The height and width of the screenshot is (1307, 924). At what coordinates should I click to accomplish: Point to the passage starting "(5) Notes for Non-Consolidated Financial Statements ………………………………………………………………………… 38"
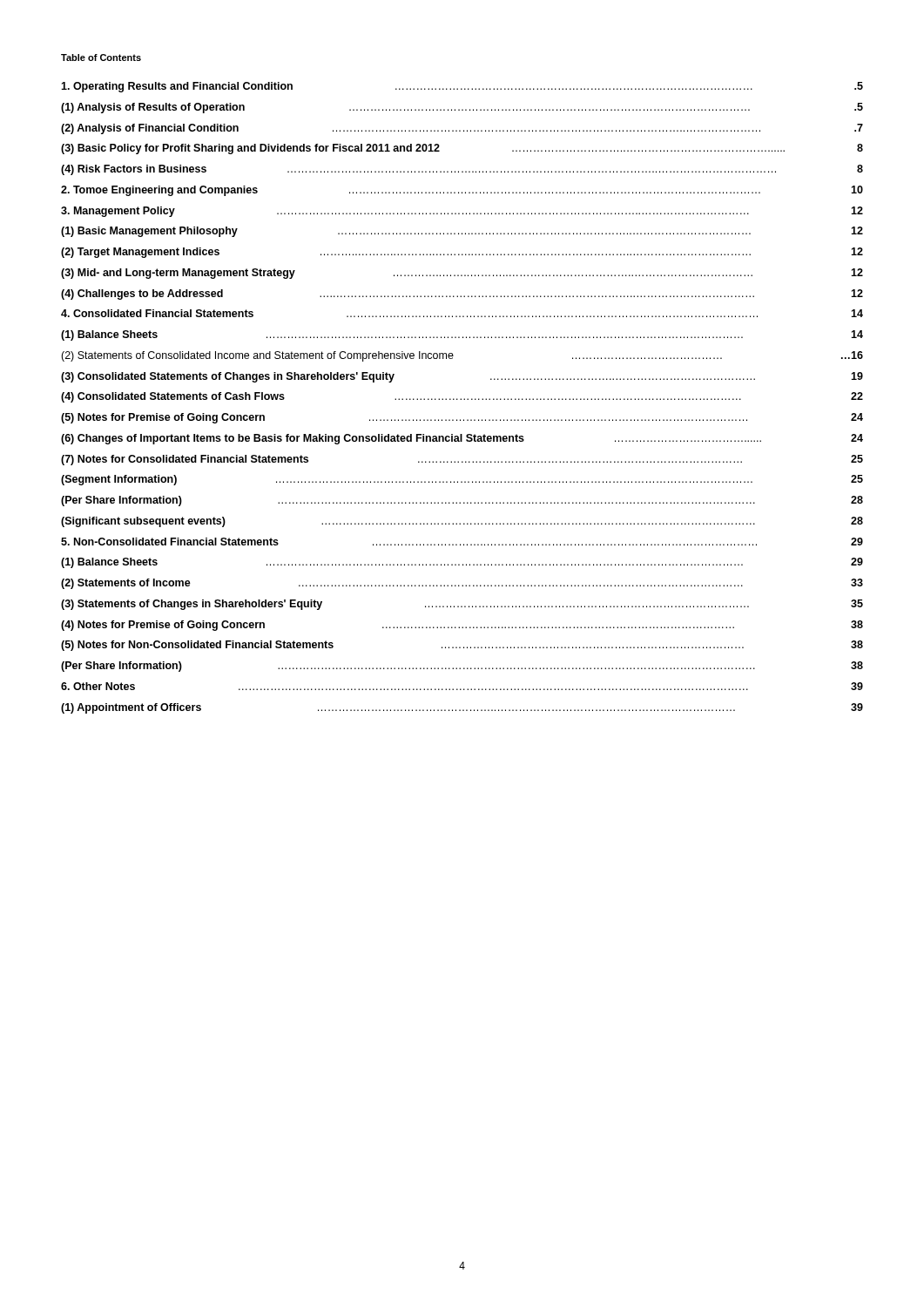pos(462,645)
